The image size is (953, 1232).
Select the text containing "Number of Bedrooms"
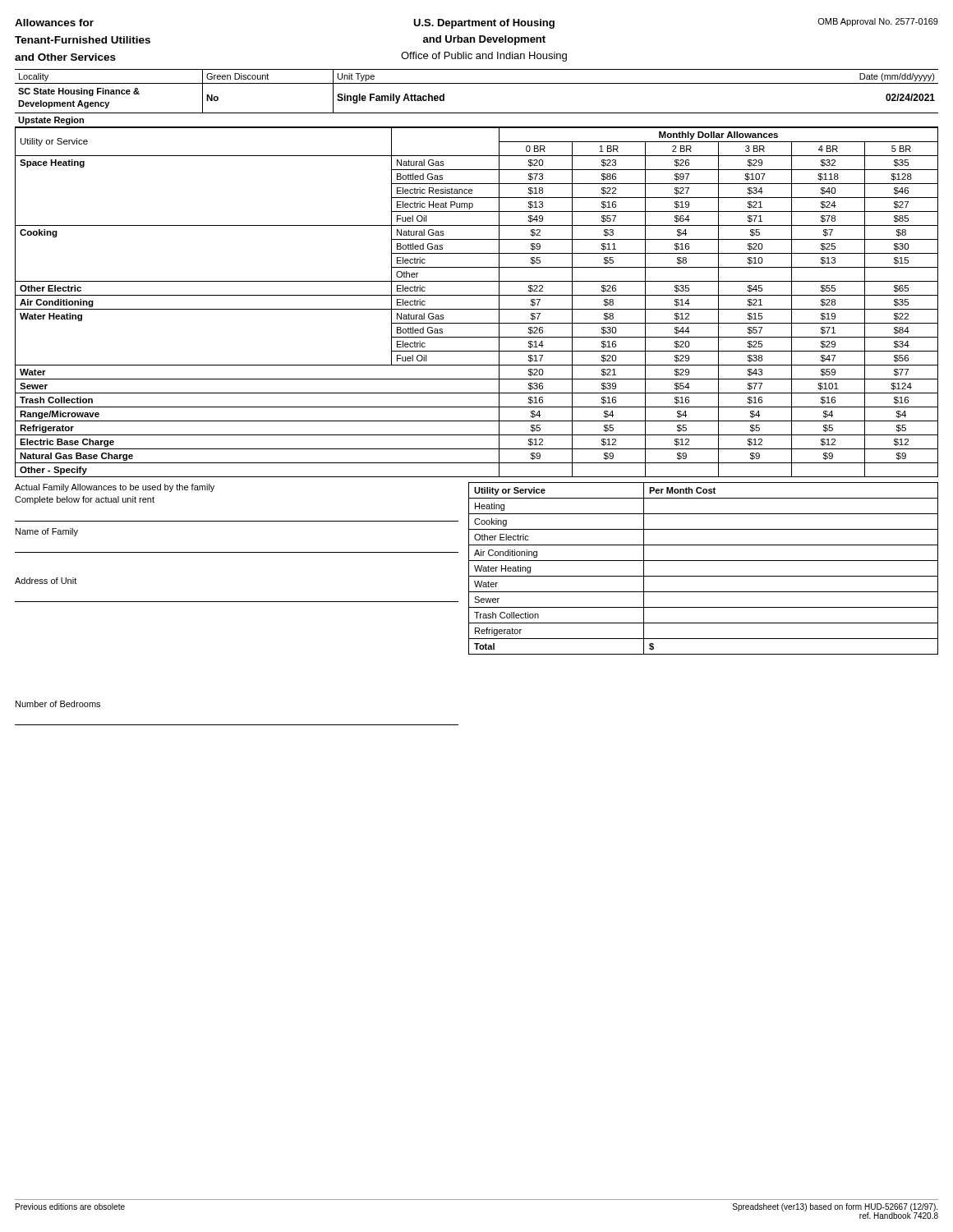coord(58,703)
